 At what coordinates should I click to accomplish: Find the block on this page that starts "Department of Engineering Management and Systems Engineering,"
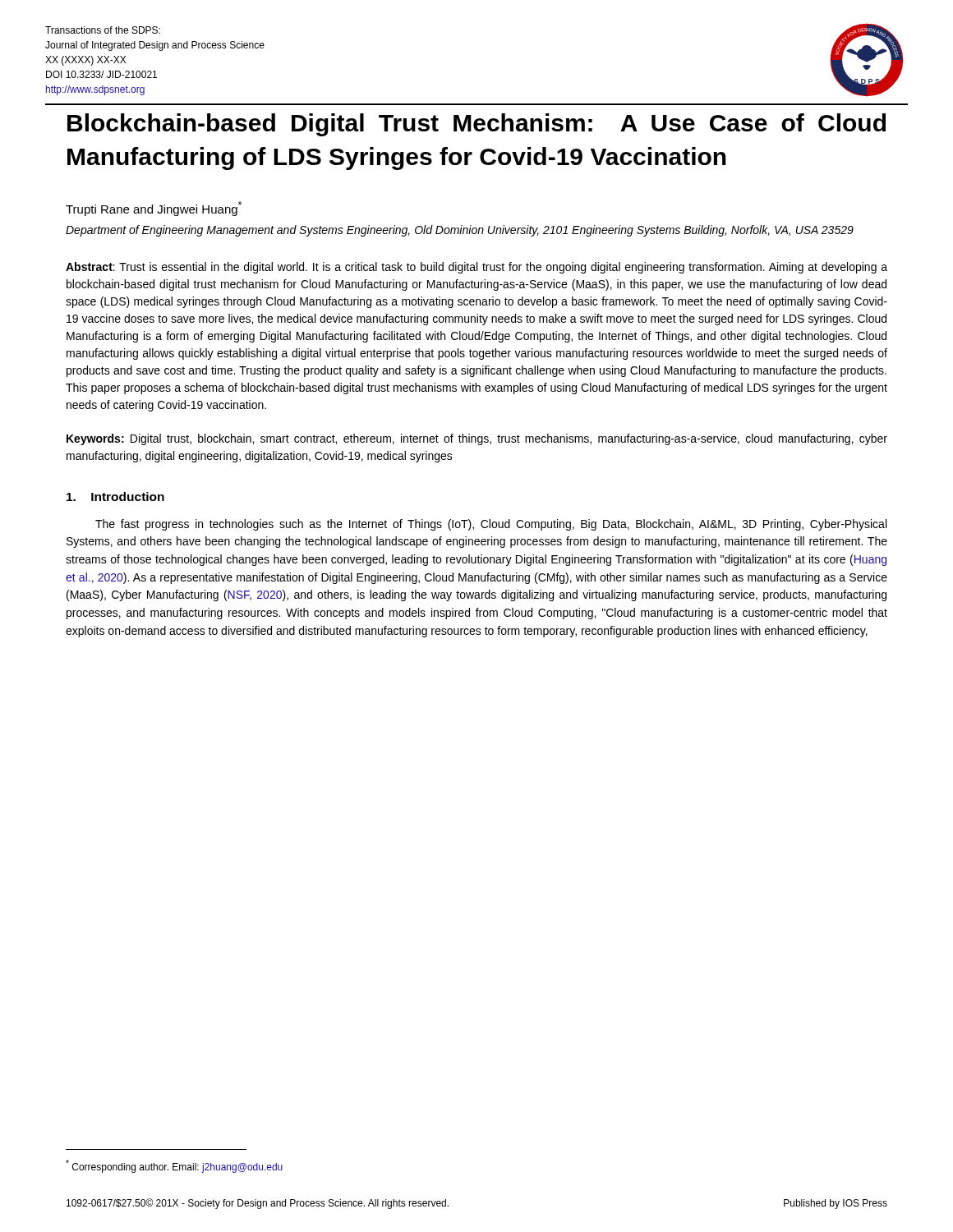(x=460, y=230)
